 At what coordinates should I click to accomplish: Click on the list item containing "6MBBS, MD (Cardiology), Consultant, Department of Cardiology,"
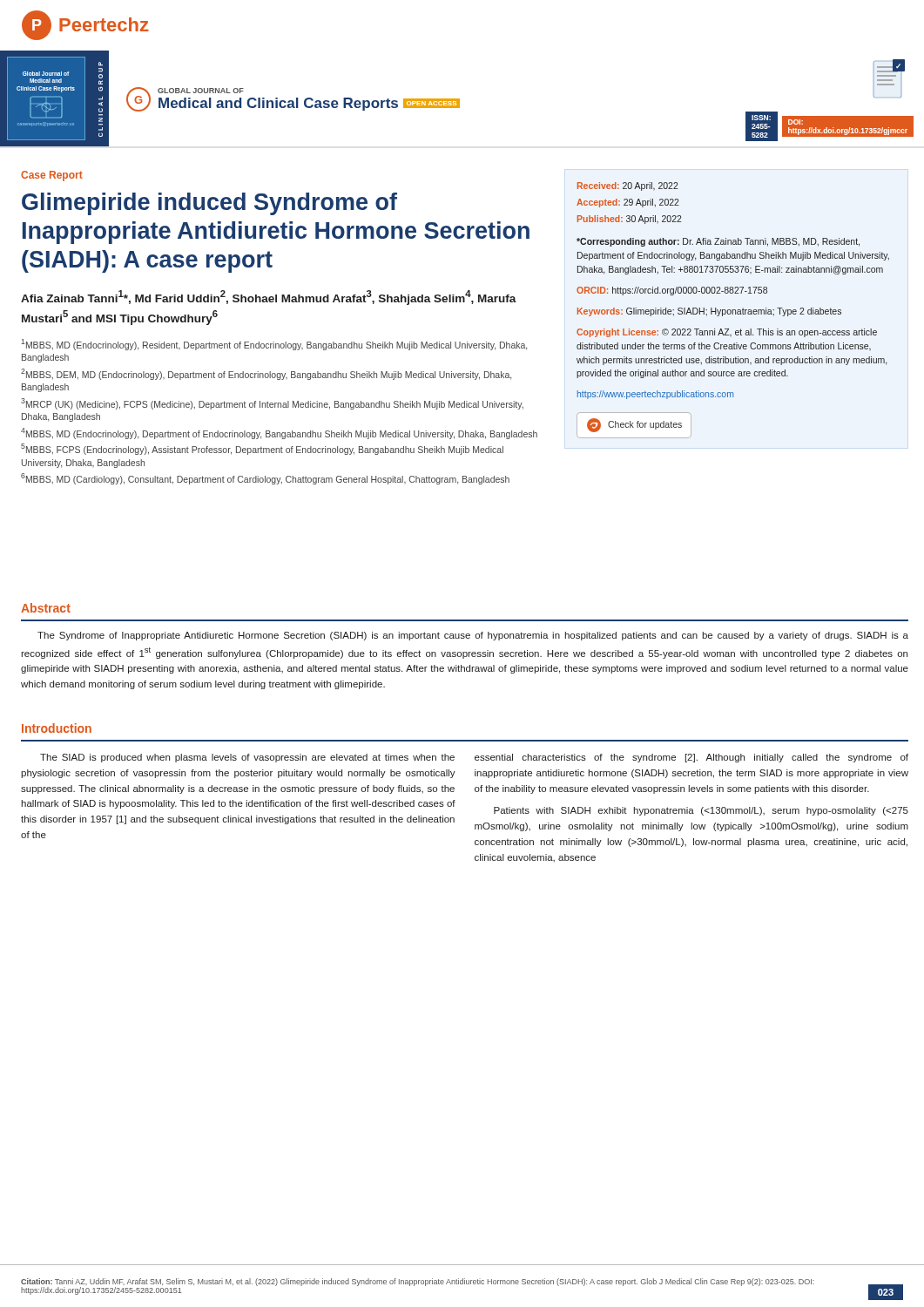tap(265, 478)
